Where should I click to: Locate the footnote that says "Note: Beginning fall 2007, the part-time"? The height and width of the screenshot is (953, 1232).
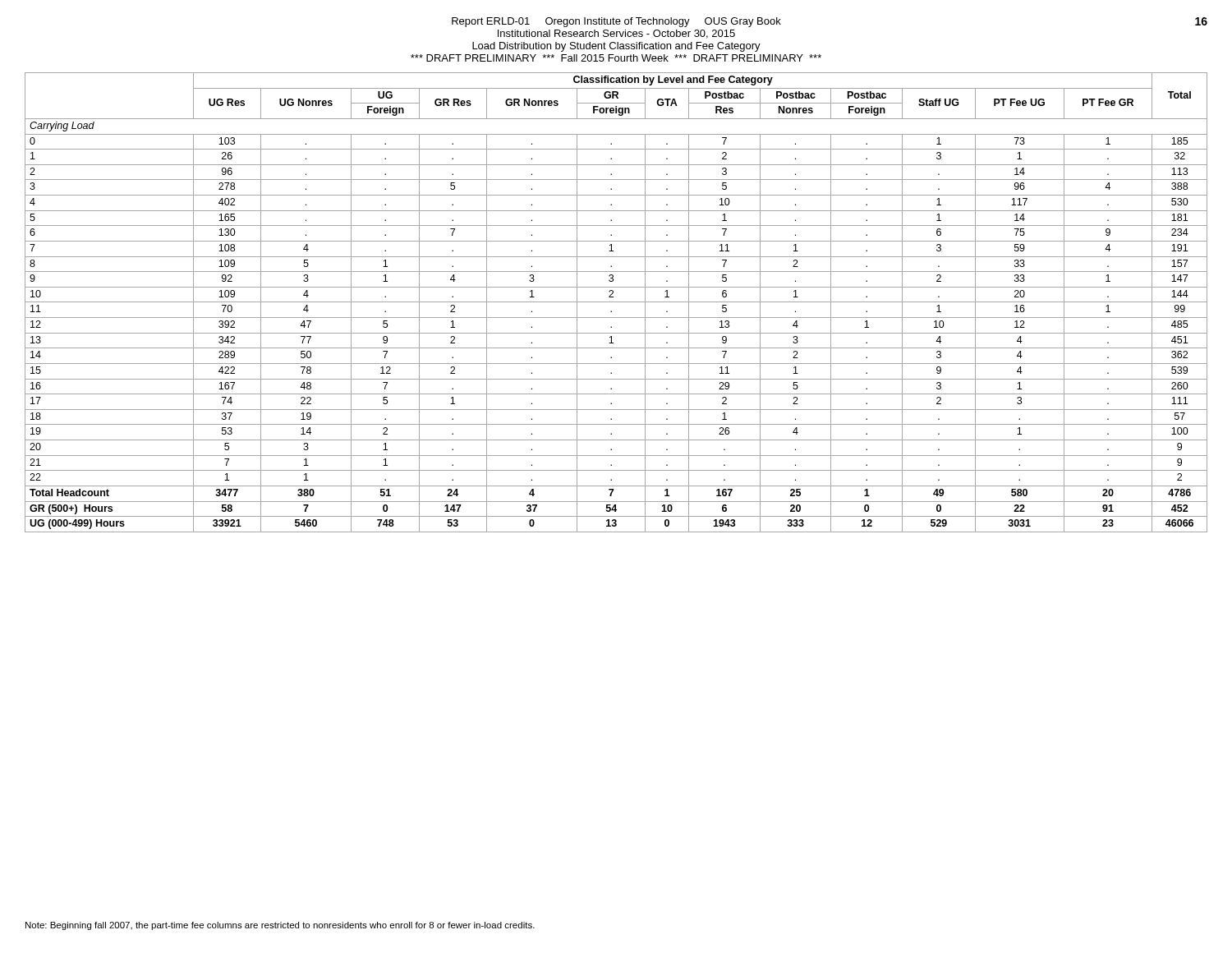280,925
